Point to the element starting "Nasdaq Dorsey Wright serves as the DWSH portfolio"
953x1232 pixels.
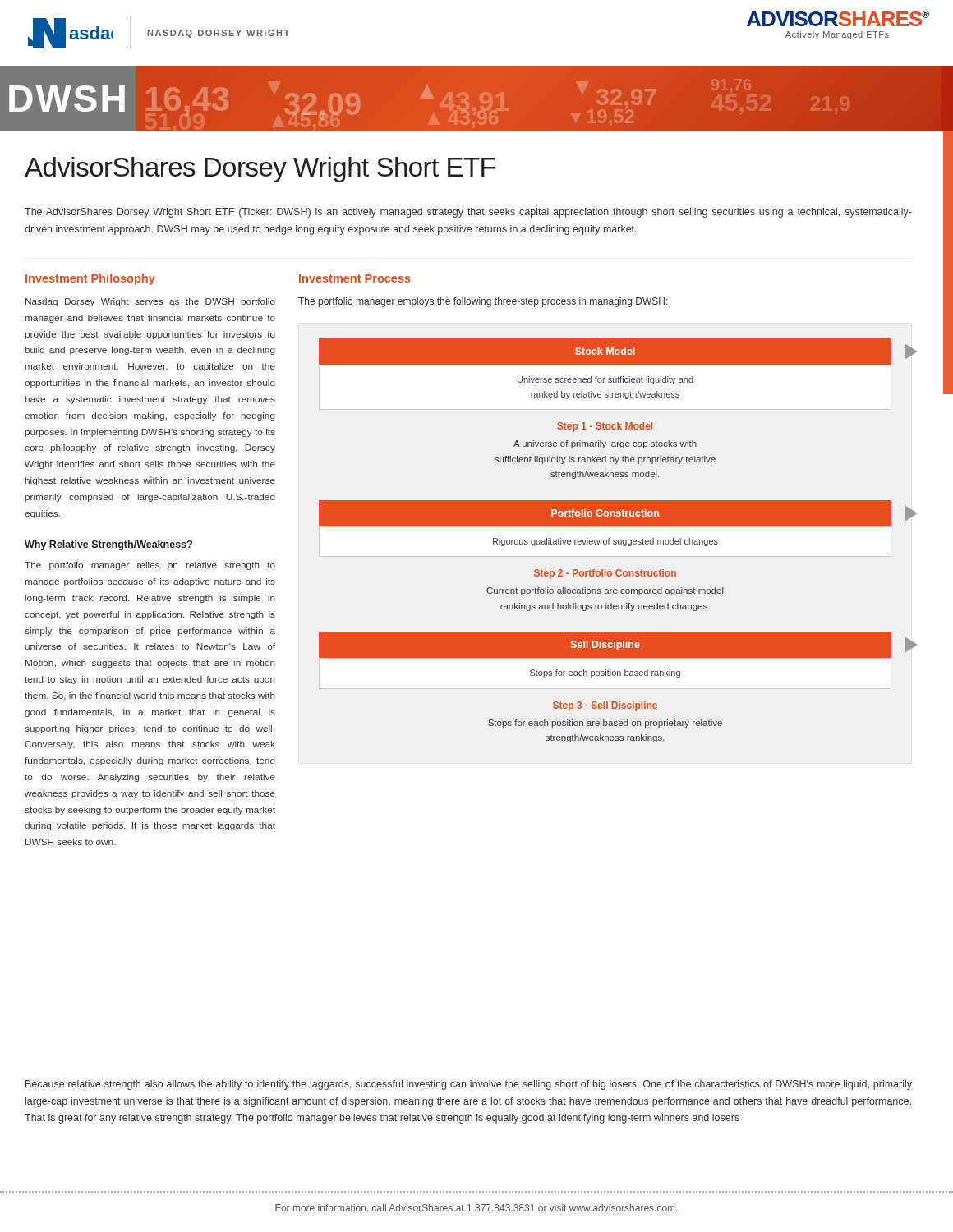point(150,407)
